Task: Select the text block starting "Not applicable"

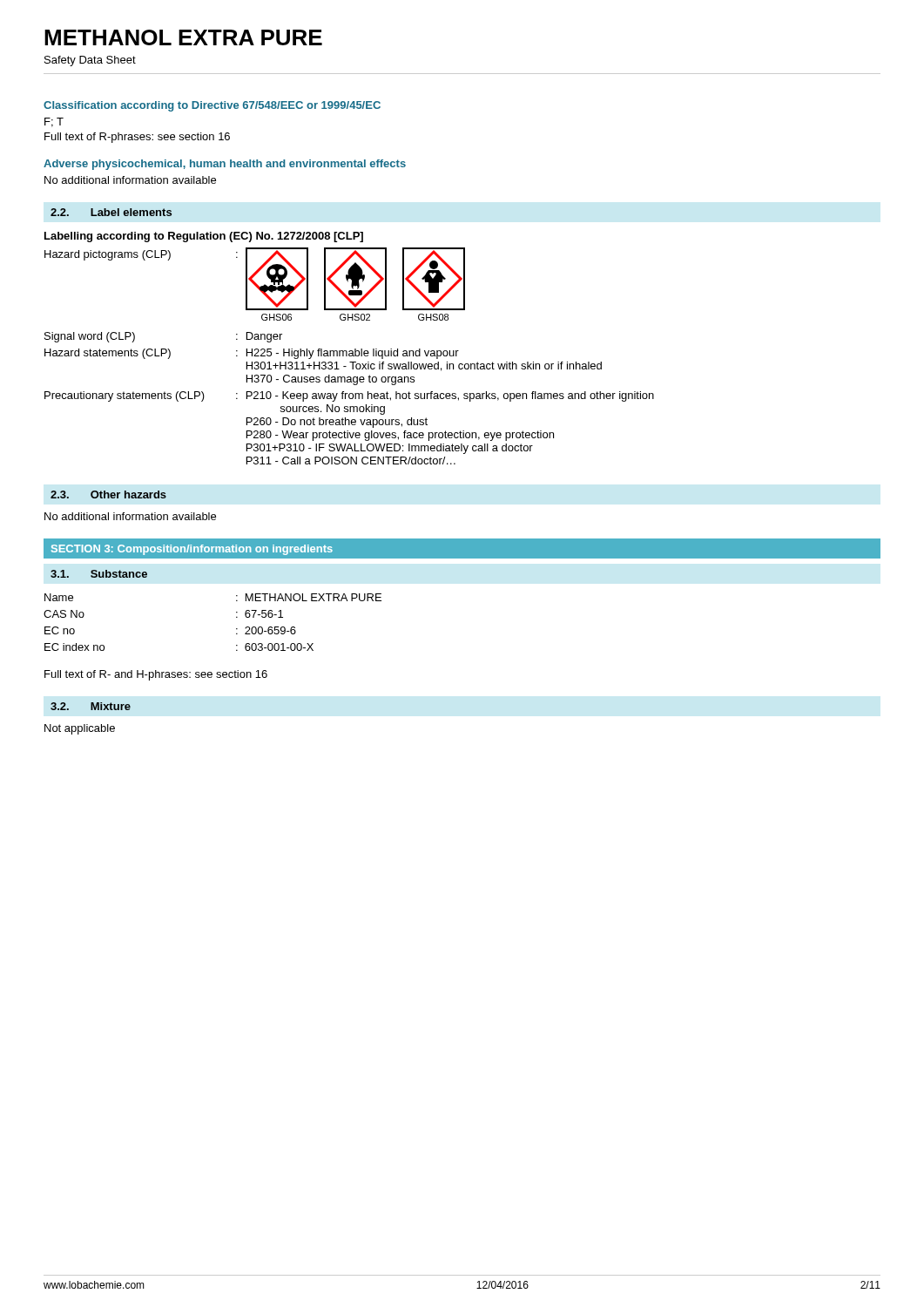Action: 79,728
